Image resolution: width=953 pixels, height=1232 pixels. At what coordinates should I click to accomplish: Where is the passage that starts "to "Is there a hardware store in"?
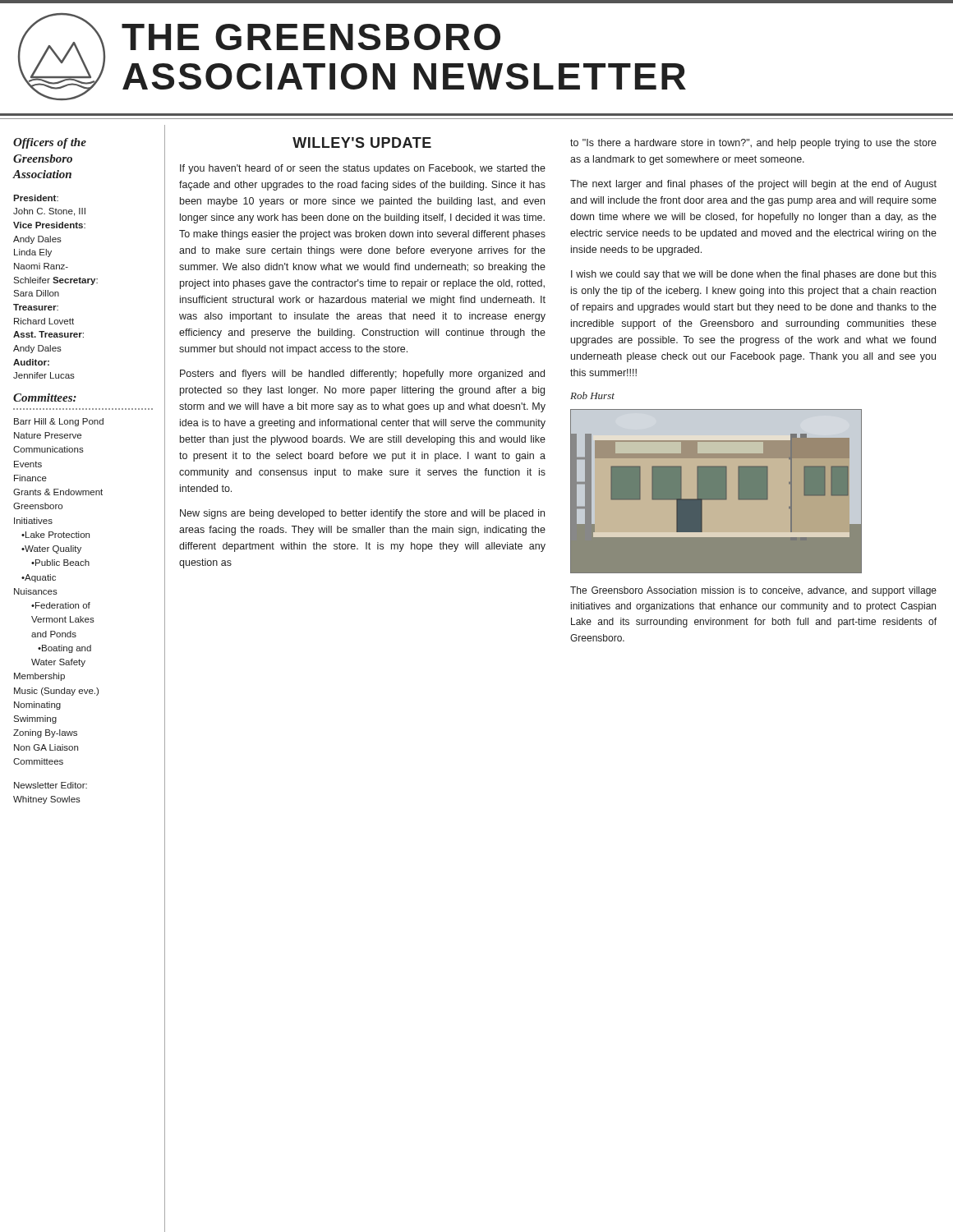753,144
